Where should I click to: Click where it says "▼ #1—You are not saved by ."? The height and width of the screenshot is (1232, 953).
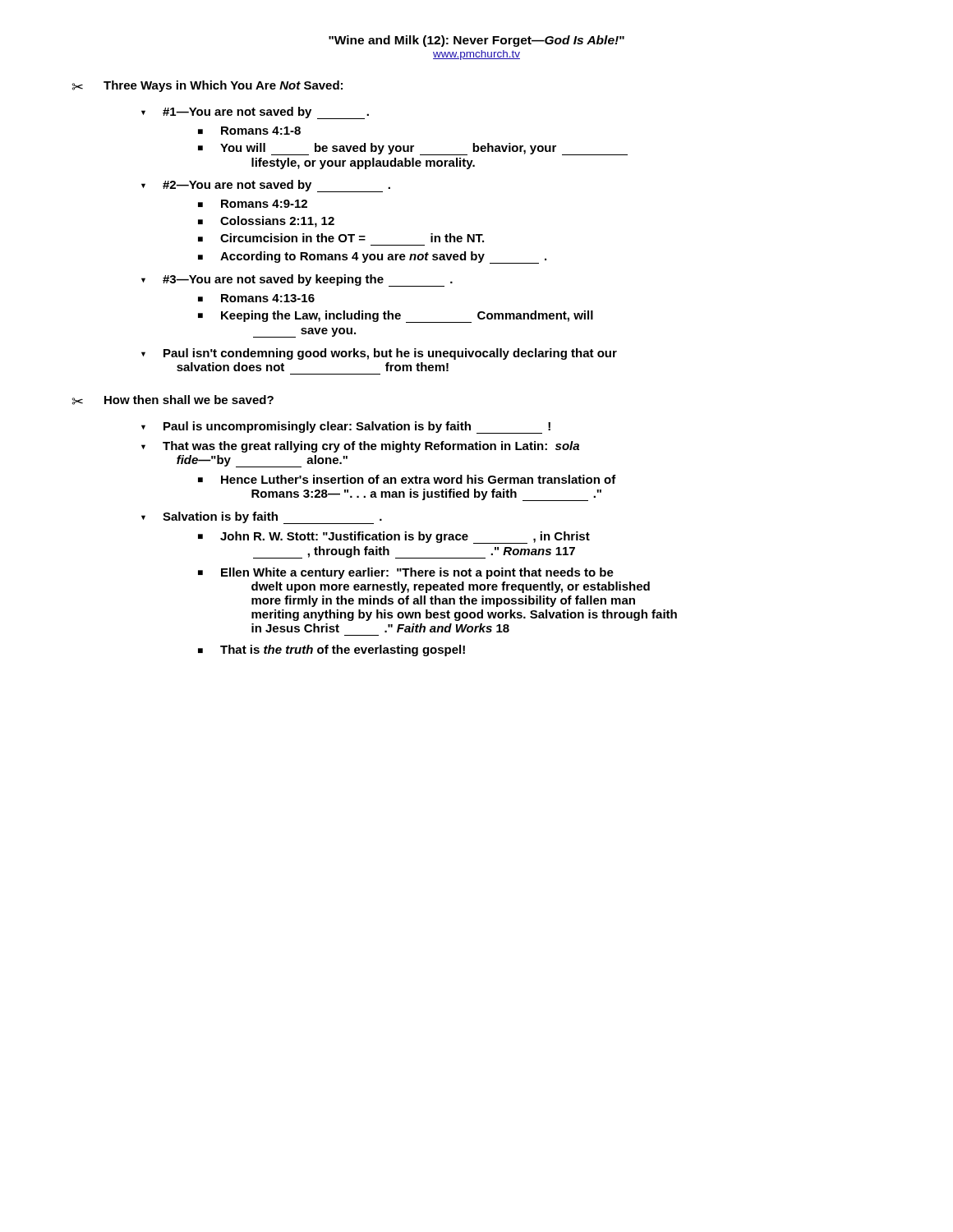[255, 112]
